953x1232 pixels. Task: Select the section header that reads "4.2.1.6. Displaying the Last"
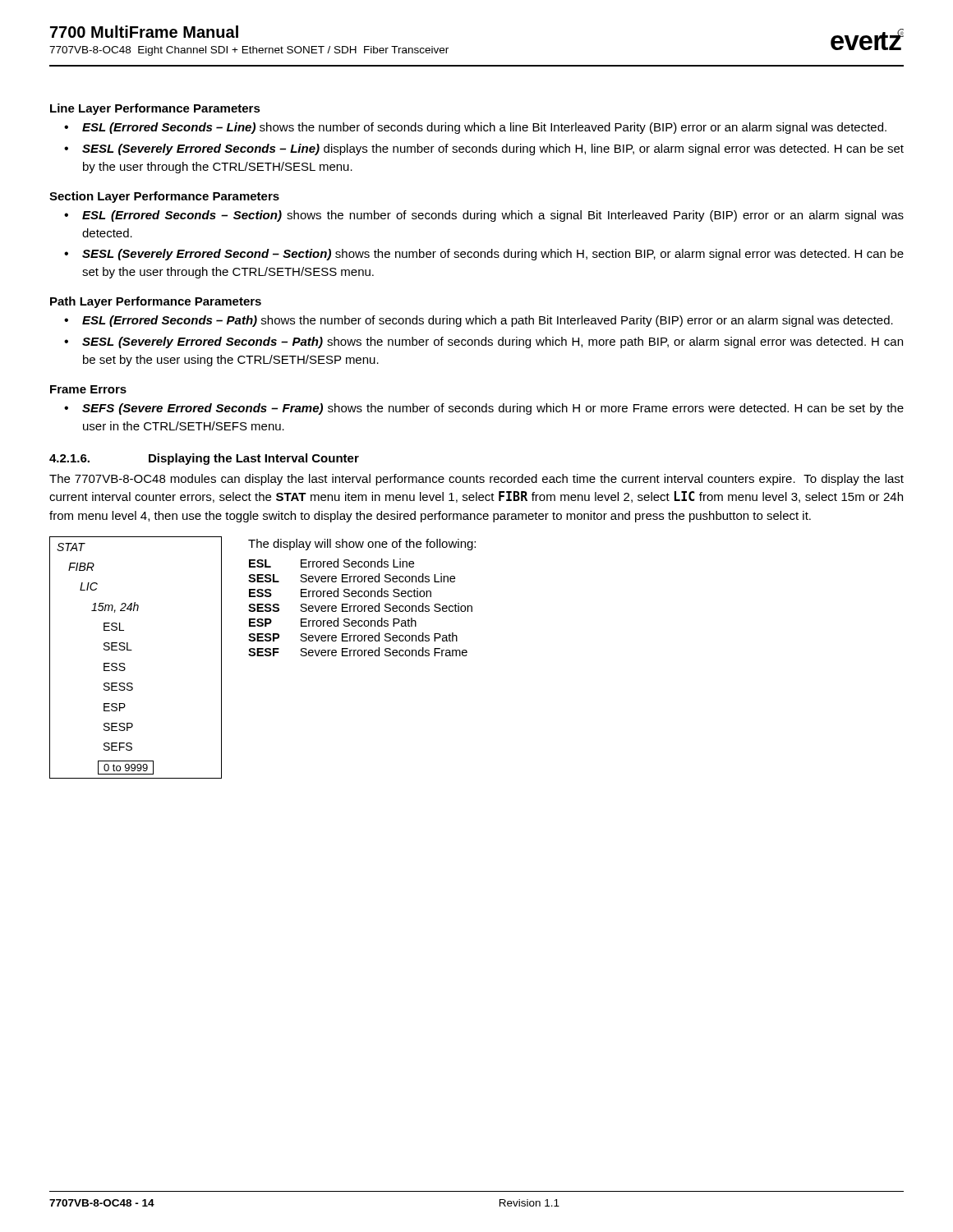click(x=204, y=458)
